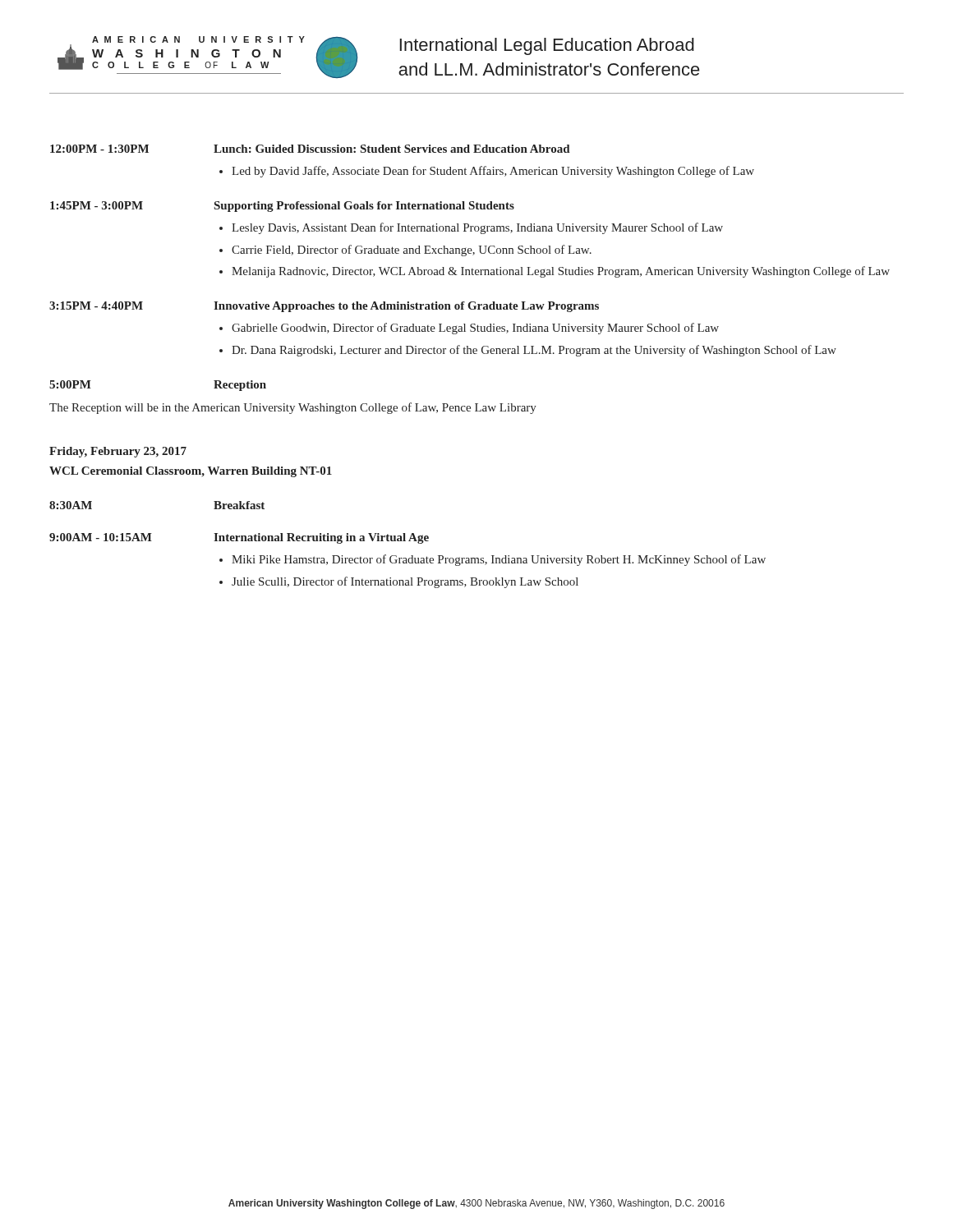Locate the logo

tap(211, 57)
